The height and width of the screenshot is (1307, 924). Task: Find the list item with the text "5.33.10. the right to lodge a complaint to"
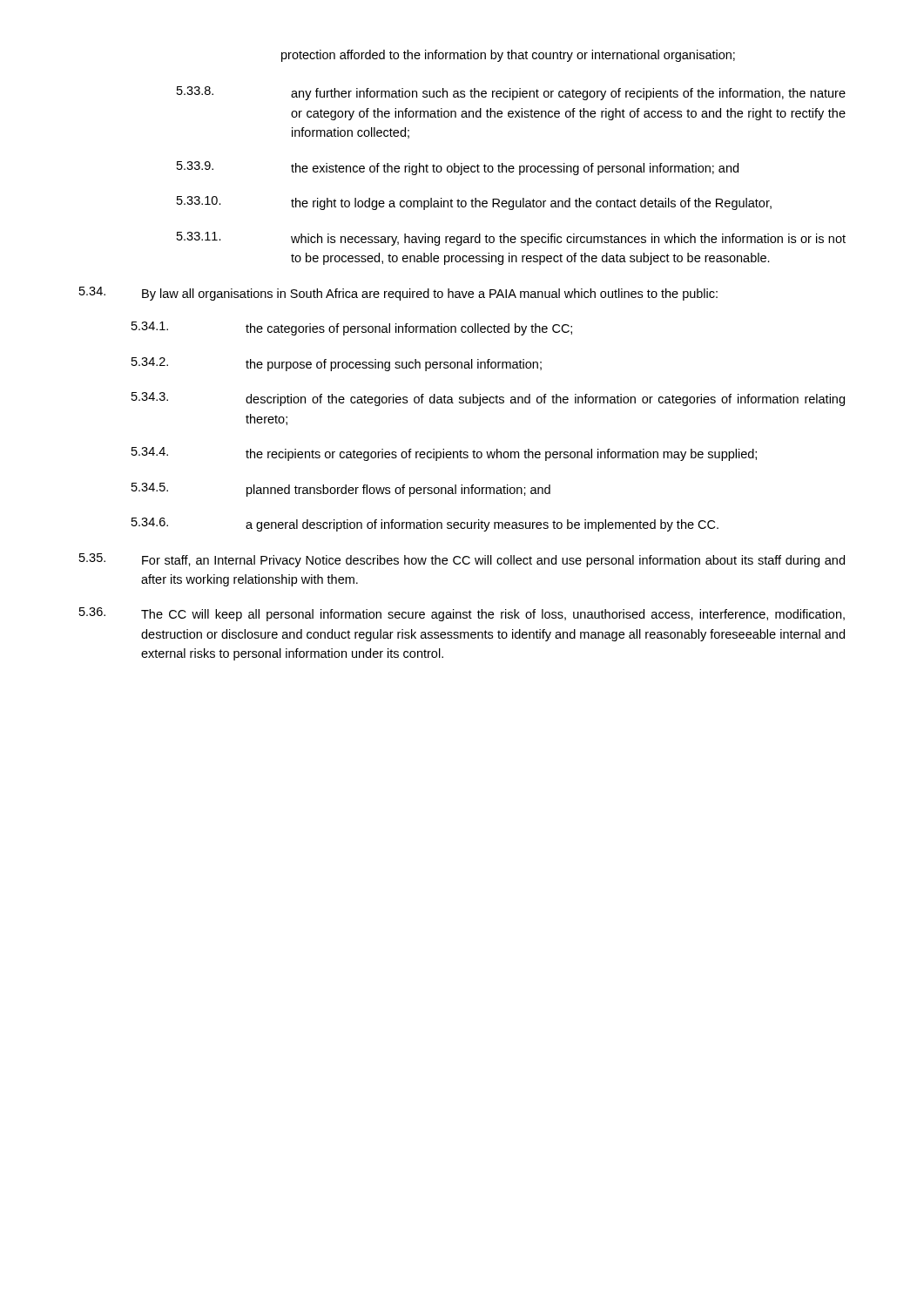(x=511, y=203)
